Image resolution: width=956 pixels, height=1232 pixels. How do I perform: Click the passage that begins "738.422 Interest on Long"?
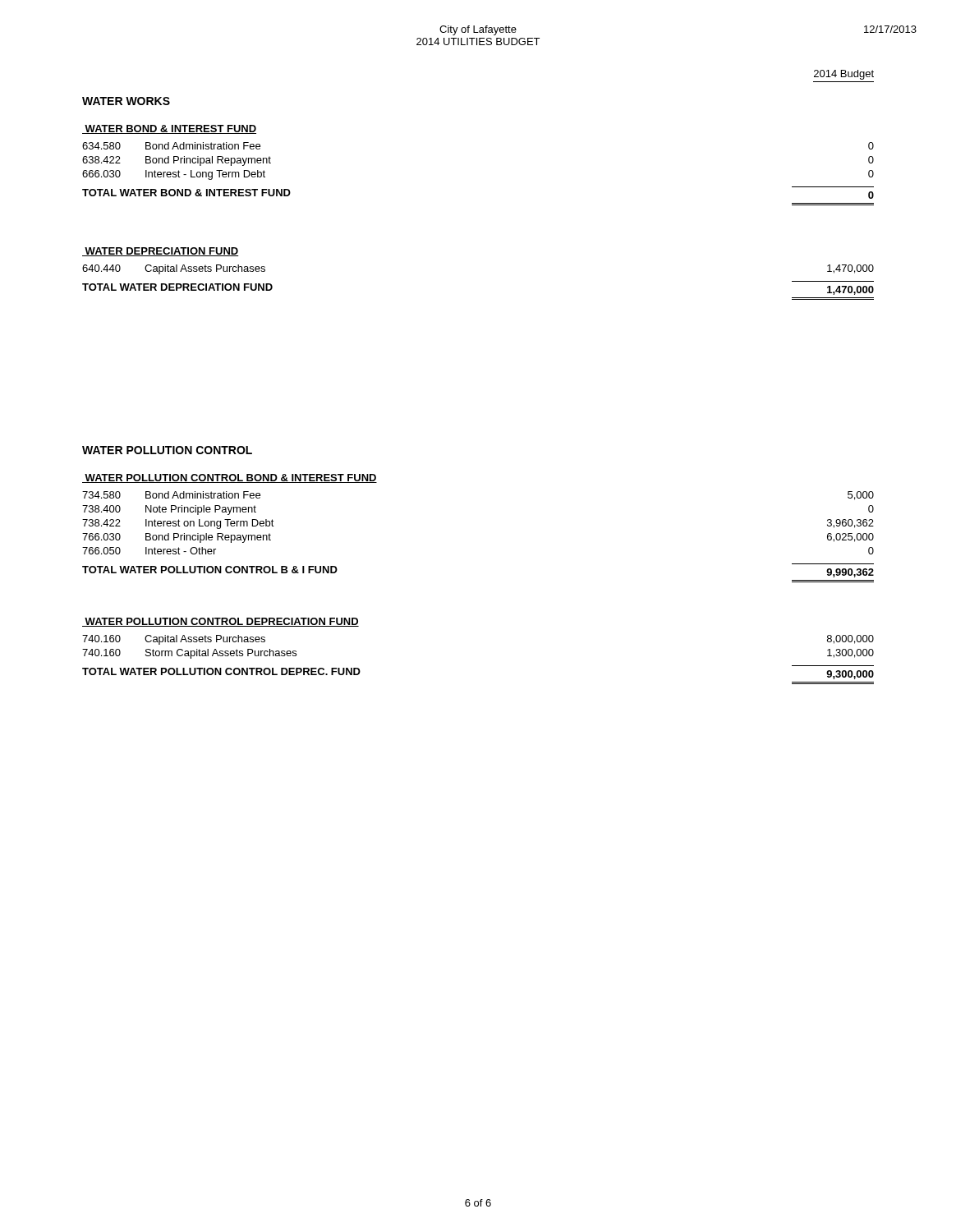[106, 524]
